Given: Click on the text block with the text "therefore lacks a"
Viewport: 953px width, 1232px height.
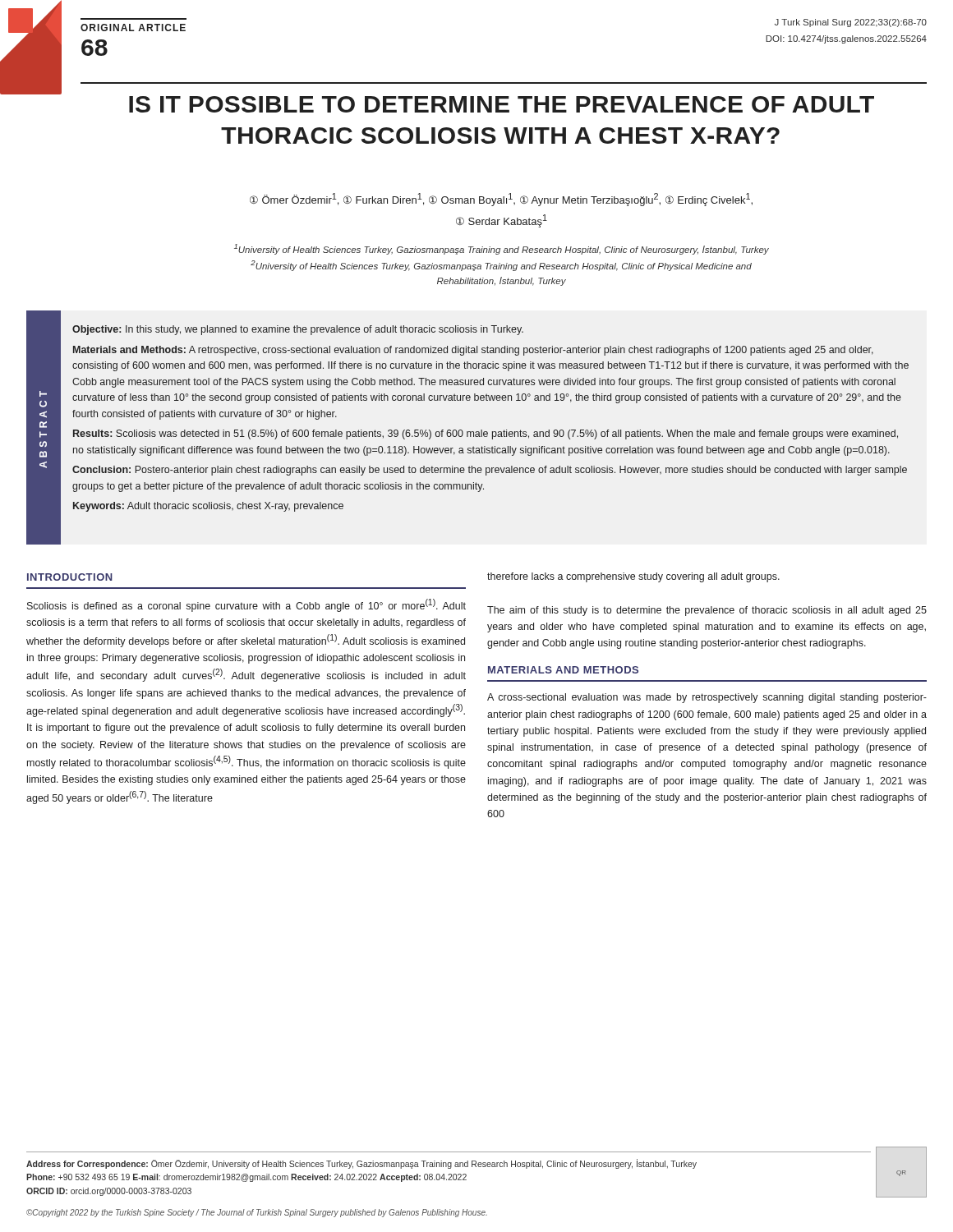Looking at the screenshot, I should [x=707, y=610].
